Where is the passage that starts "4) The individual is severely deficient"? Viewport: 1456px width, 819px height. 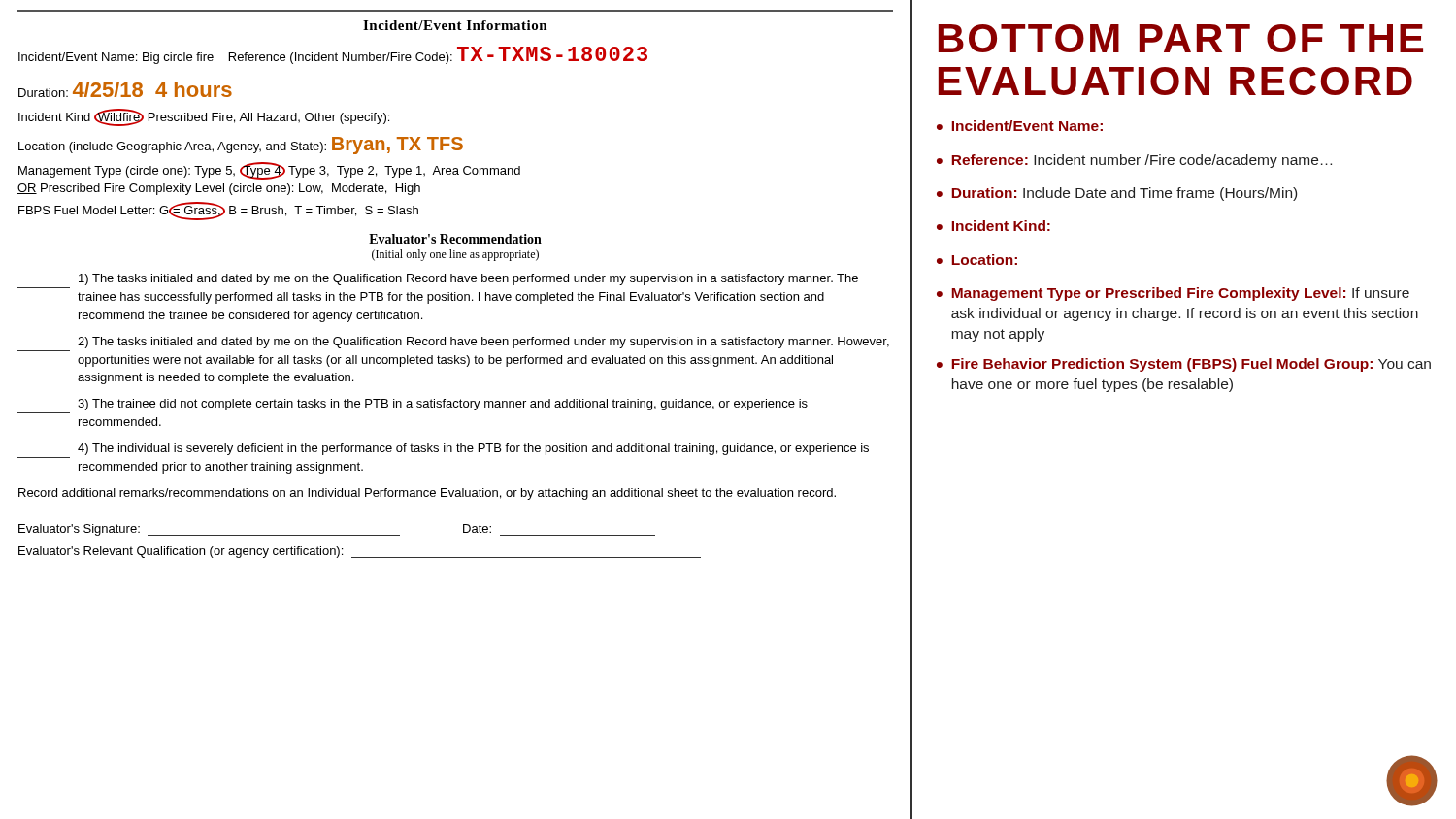click(x=455, y=458)
